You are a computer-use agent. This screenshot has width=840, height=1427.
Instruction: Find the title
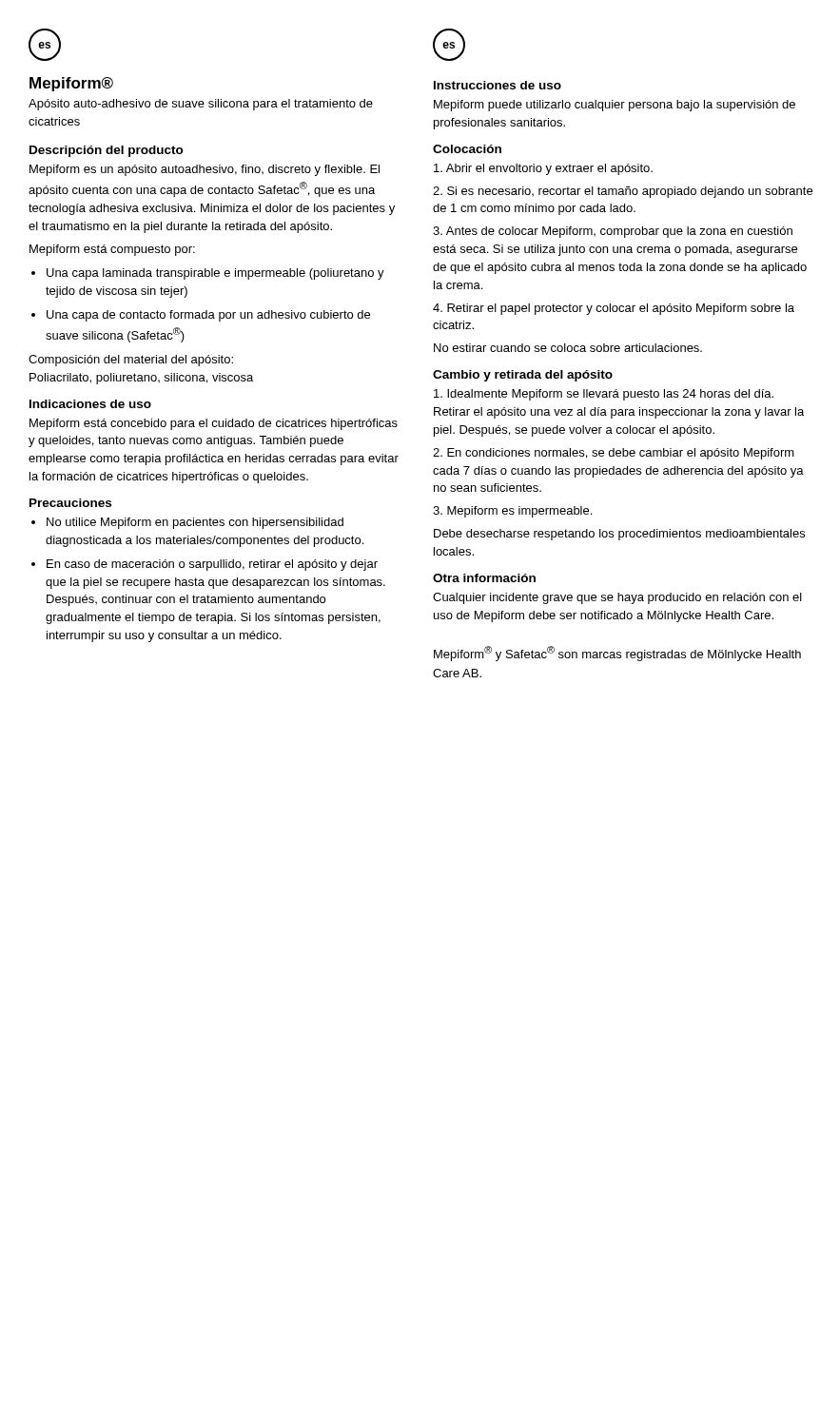[x=214, y=84]
